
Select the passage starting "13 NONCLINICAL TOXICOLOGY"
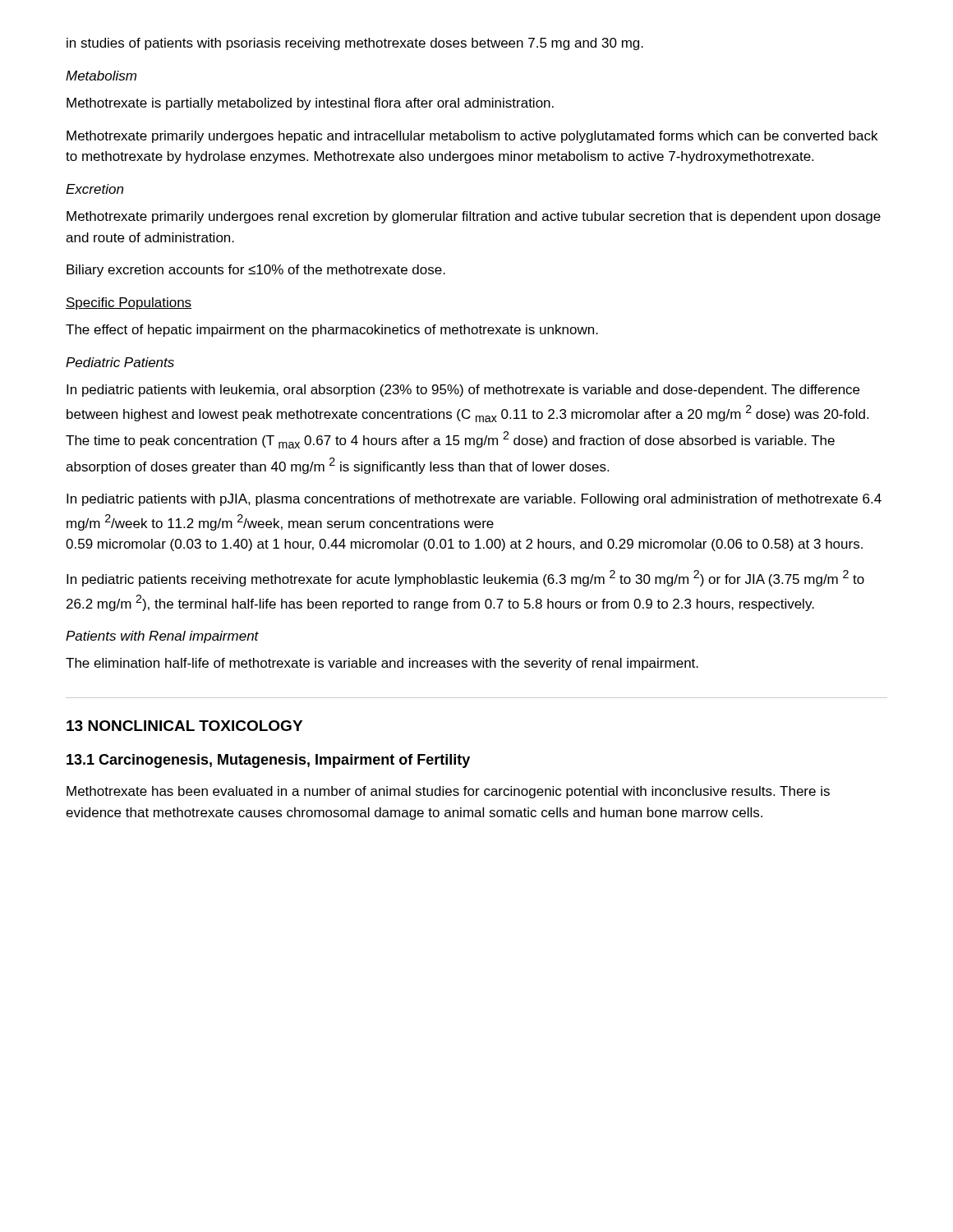click(184, 725)
